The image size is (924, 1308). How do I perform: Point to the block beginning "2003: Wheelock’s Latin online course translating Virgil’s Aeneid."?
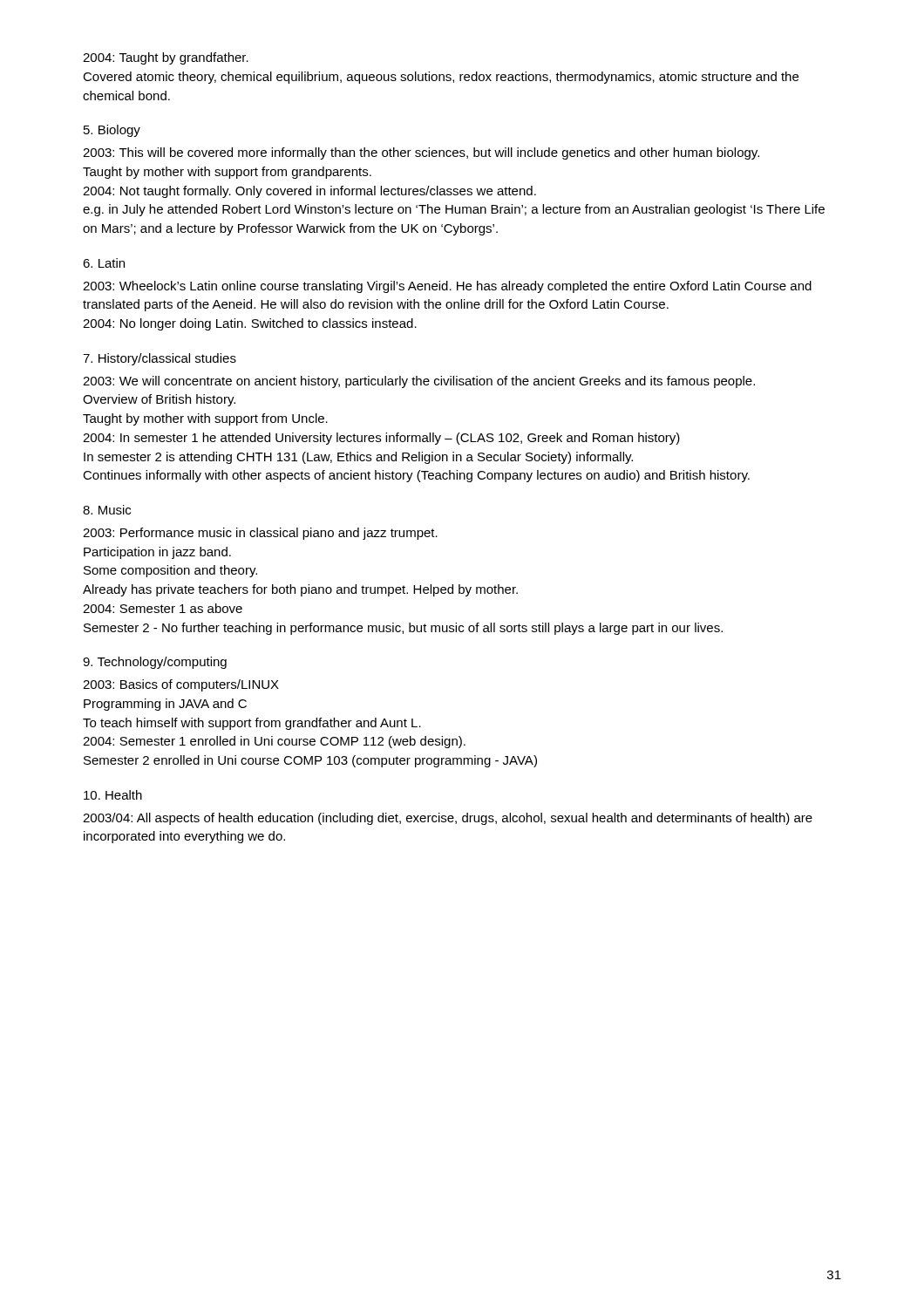tap(462, 304)
